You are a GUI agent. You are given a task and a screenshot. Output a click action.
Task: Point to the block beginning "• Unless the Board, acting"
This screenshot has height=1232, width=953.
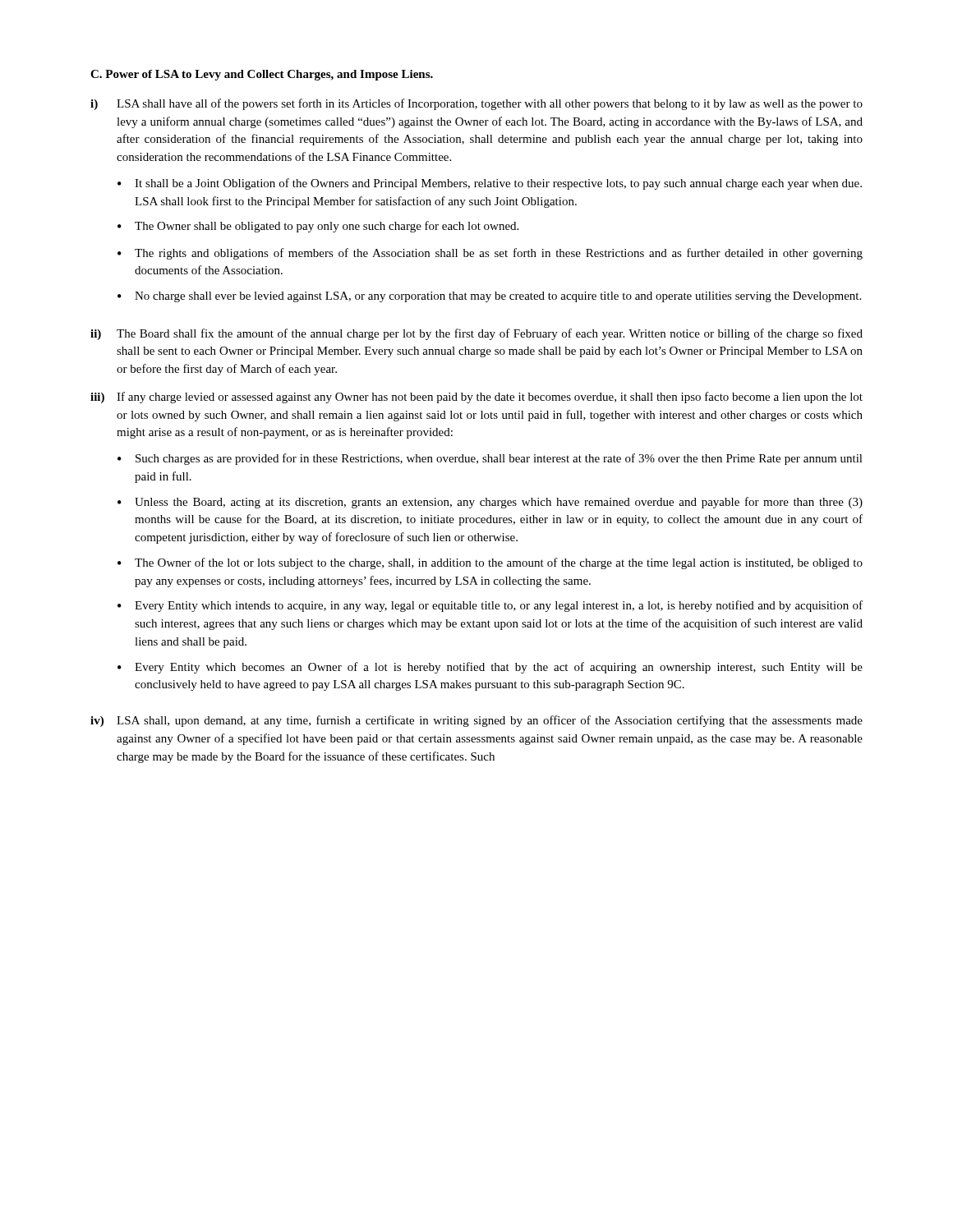(490, 520)
